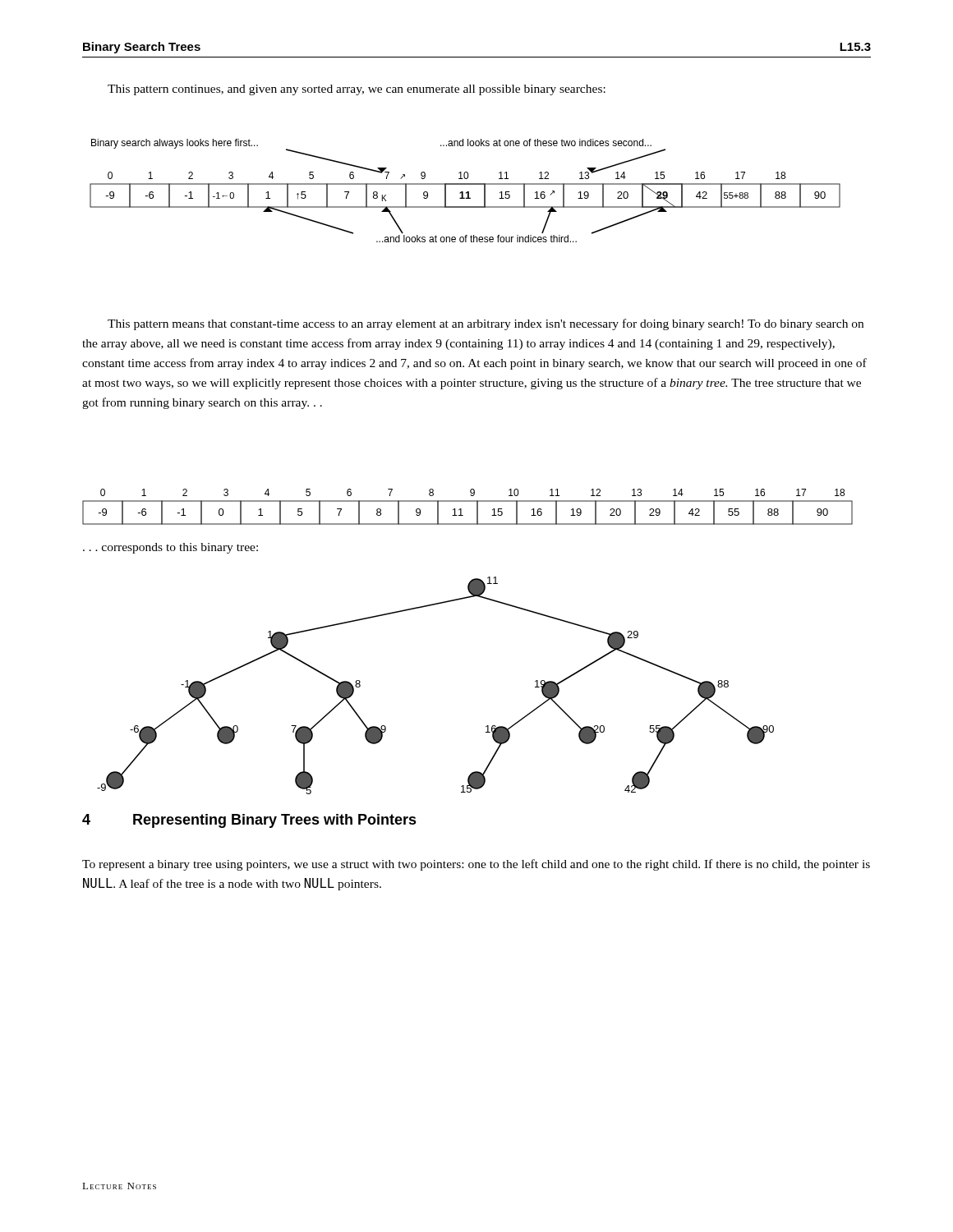The height and width of the screenshot is (1232, 953).
Task: Point to the region starting "This pattern means that constant-time access to an"
Action: 474,363
